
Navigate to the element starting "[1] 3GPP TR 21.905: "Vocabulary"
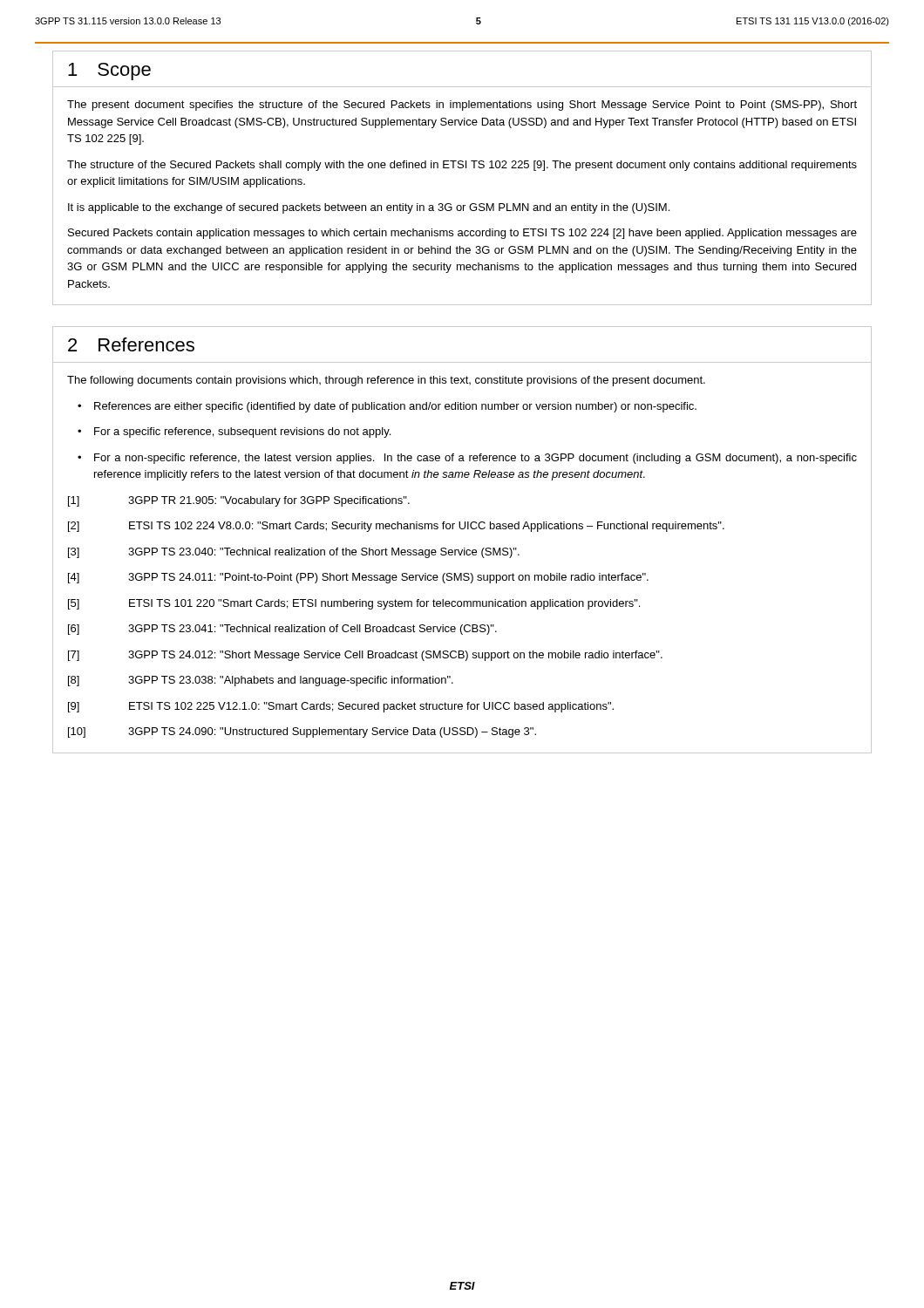(239, 501)
